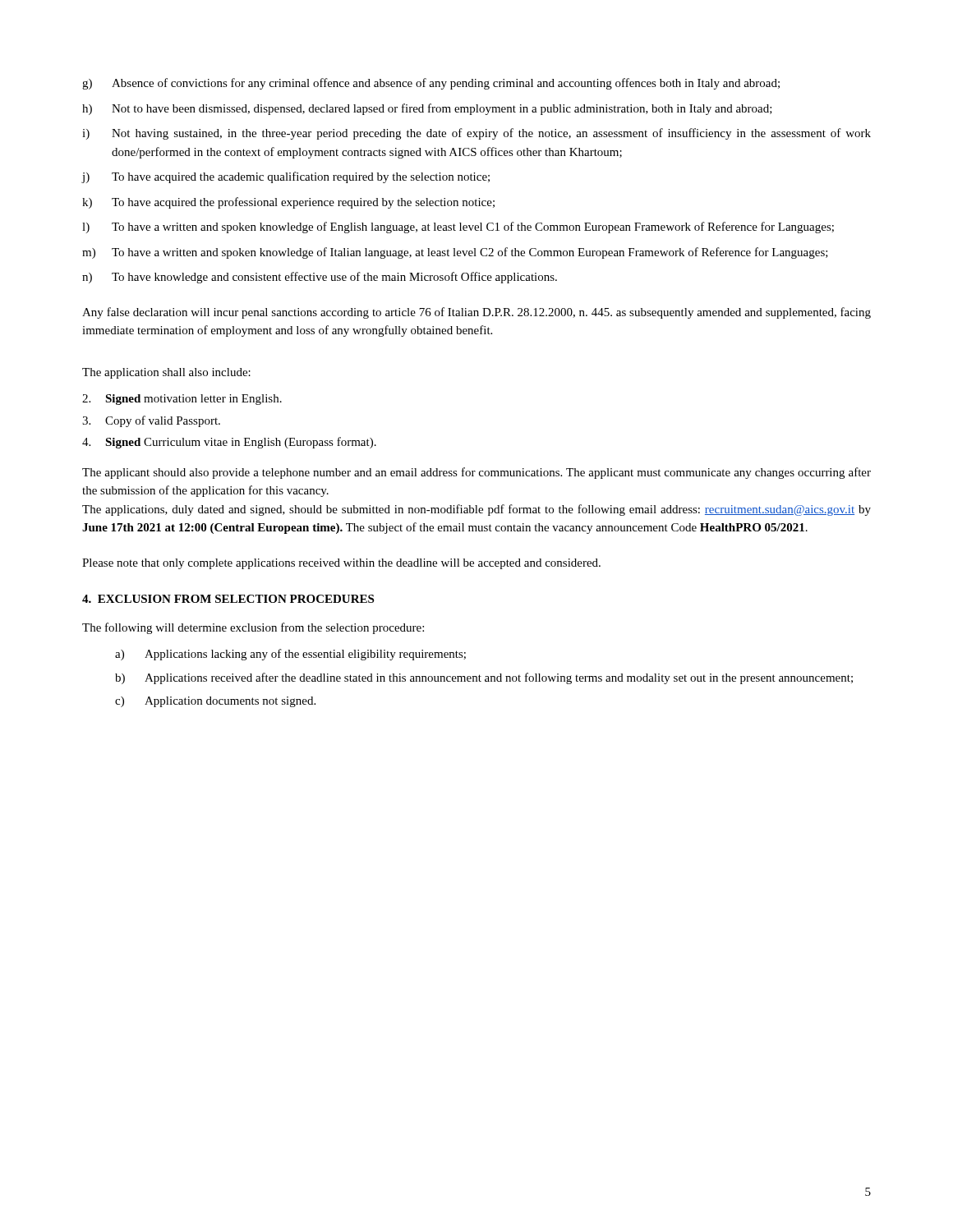Click on the list item that says "g) Absence of convictions for any"
The height and width of the screenshot is (1232, 953).
(x=476, y=83)
